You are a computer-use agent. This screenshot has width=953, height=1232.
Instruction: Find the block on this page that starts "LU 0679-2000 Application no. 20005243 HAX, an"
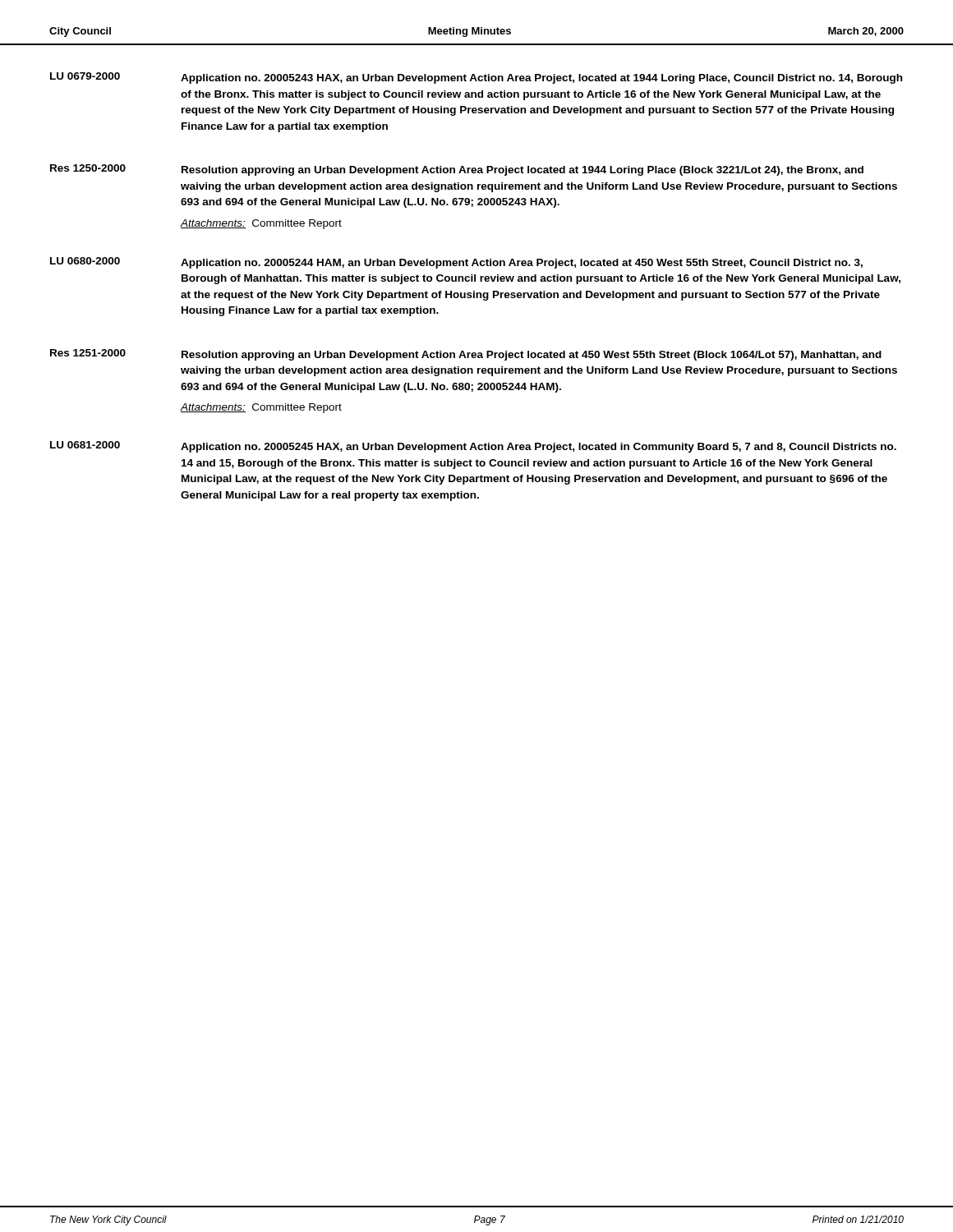(476, 104)
